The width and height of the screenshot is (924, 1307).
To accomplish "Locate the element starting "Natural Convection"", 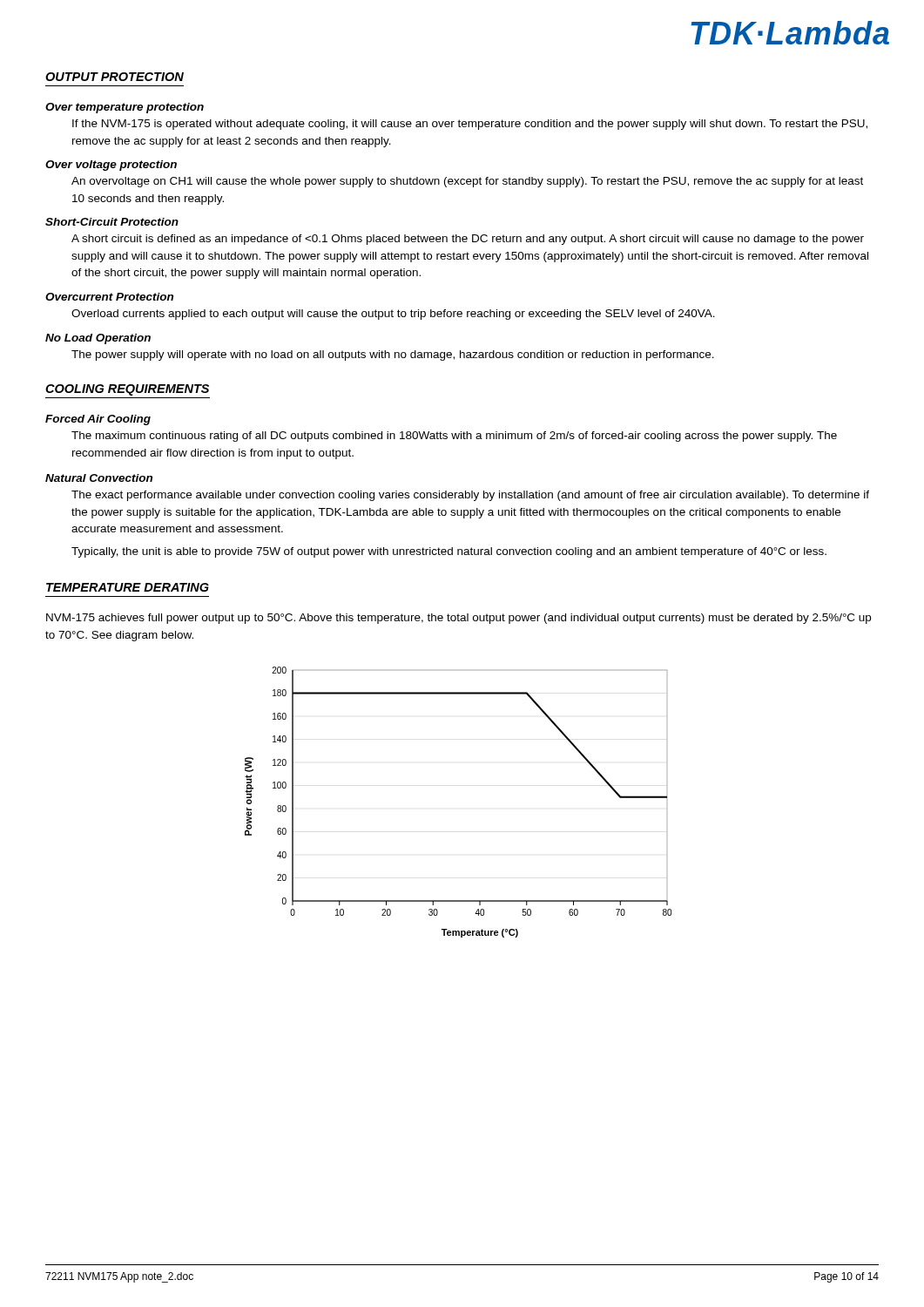I will [x=99, y=478].
